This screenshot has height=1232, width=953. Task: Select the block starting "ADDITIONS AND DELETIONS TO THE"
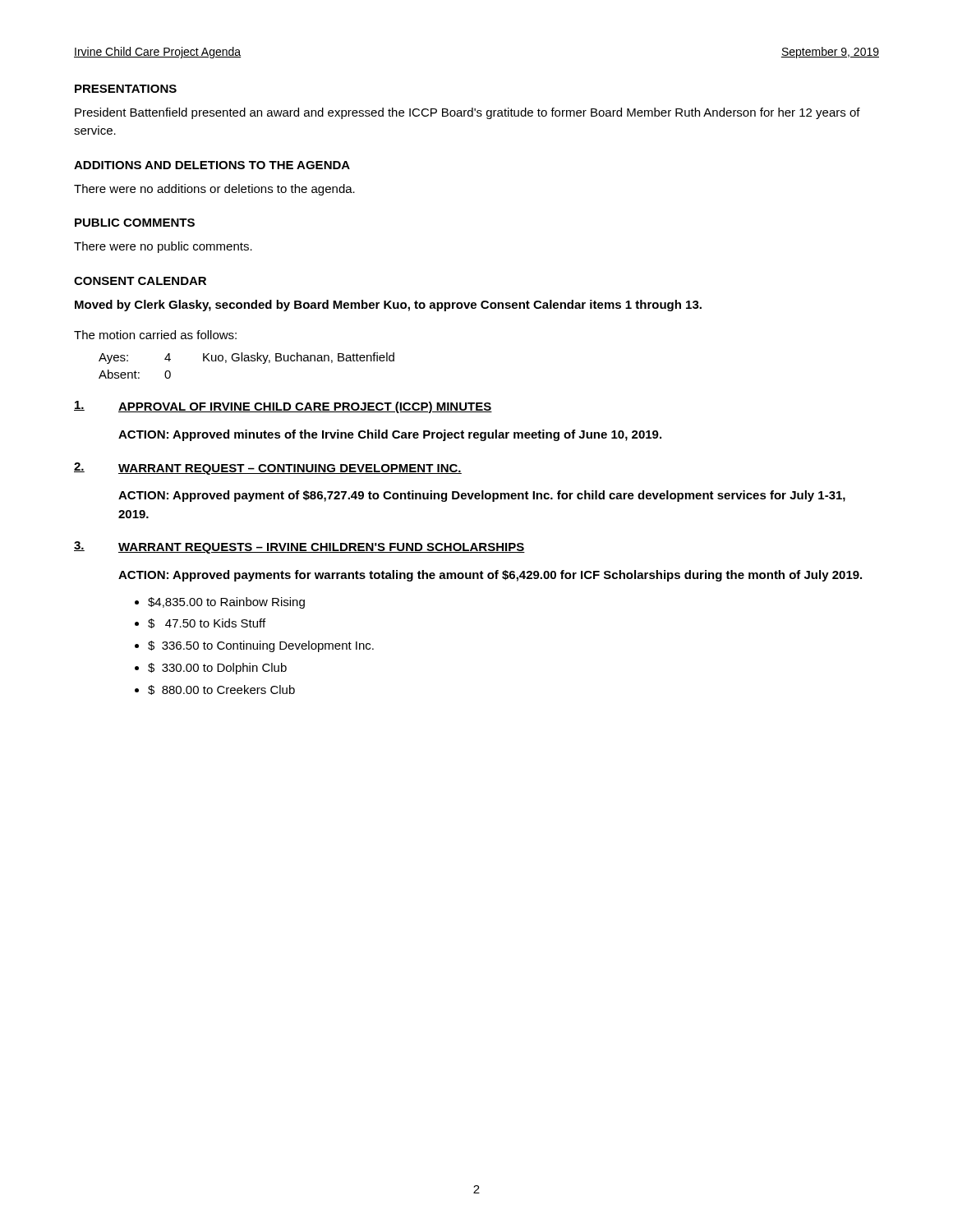(212, 164)
